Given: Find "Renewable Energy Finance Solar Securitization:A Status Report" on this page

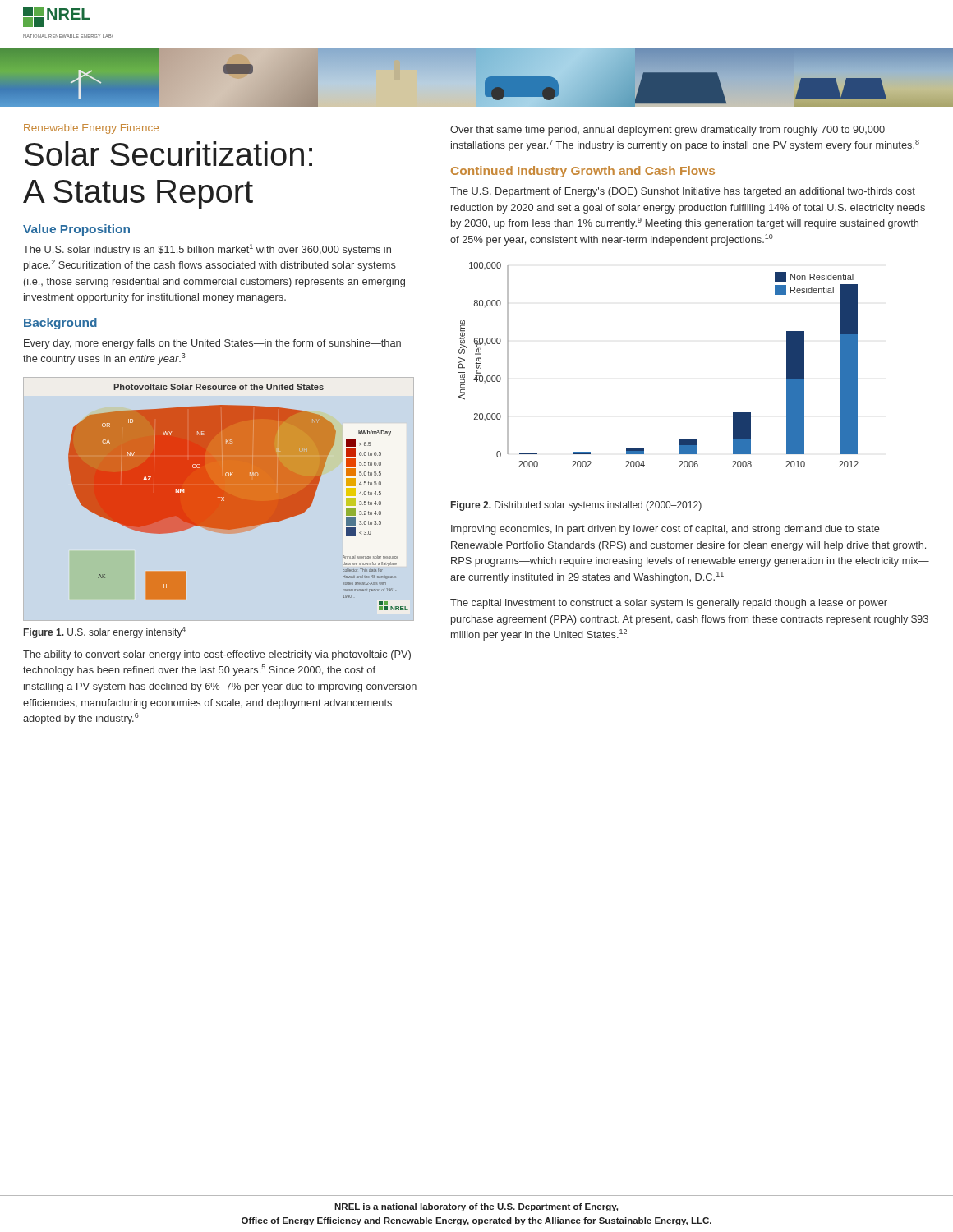Looking at the screenshot, I should (x=220, y=166).
